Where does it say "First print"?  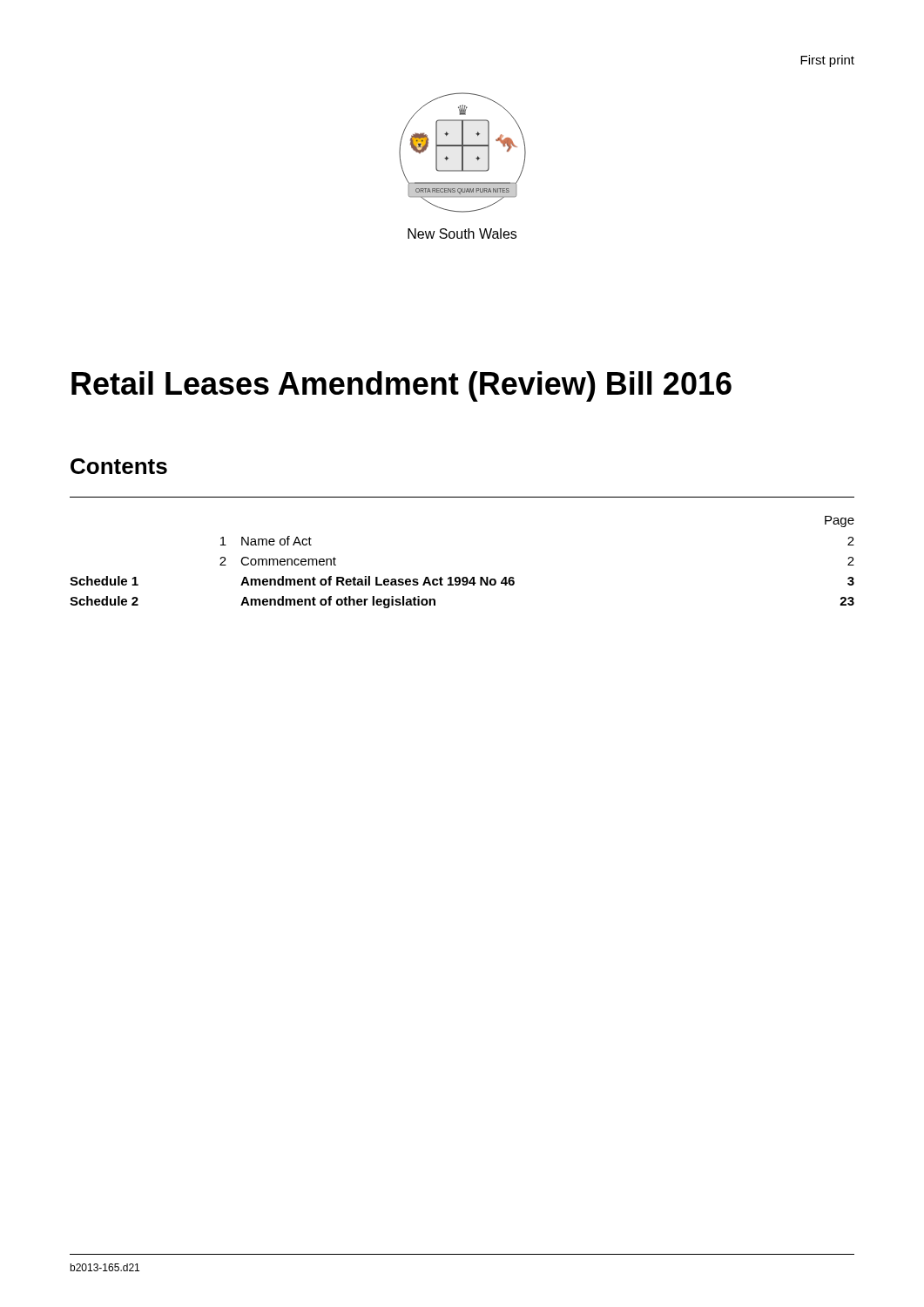tap(827, 60)
